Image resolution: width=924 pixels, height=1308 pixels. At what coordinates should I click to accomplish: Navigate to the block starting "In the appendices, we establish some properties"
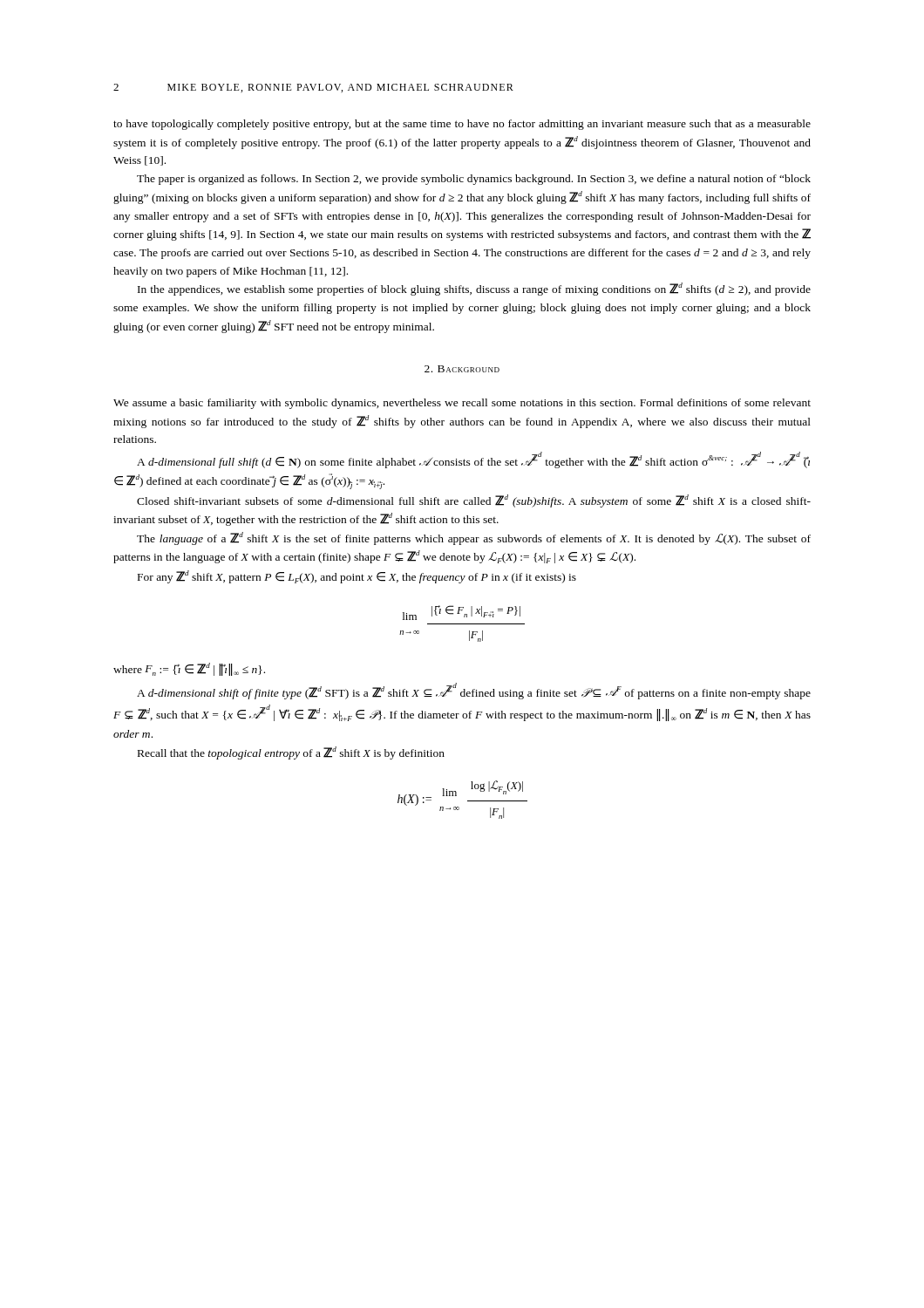coord(462,308)
